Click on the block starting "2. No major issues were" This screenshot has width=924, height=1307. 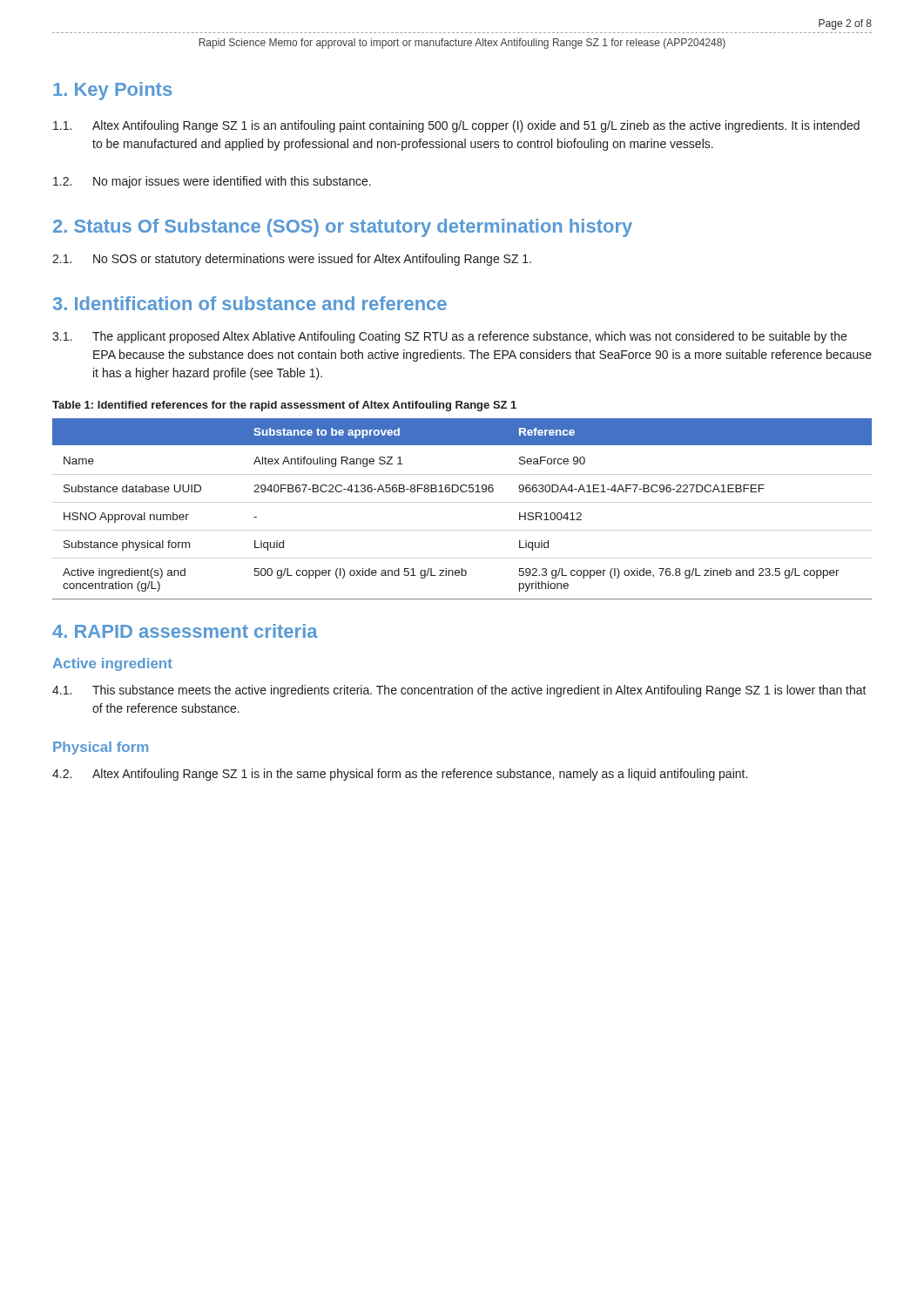pos(212,182)
